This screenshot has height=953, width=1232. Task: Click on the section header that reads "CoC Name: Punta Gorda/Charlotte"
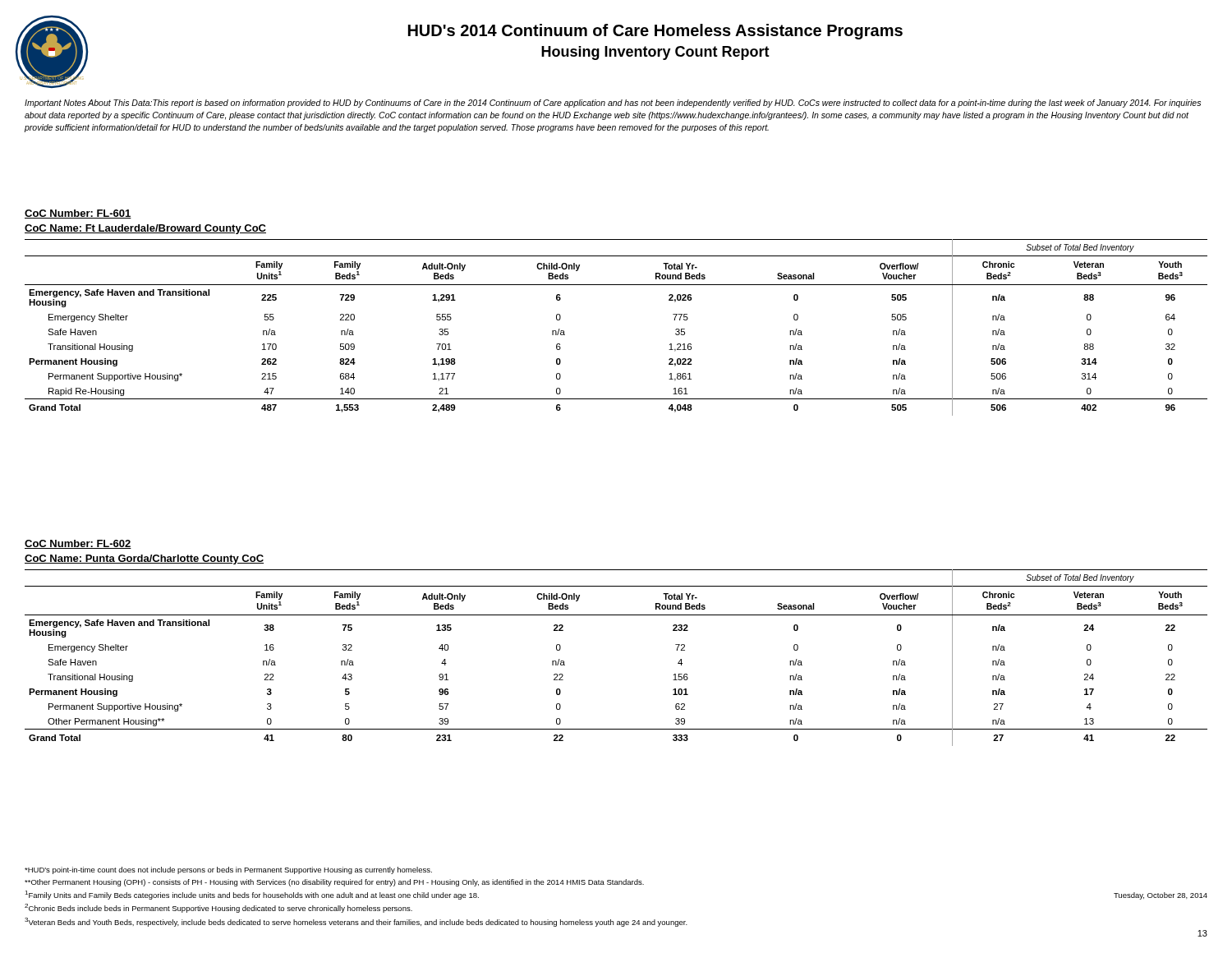144,558
